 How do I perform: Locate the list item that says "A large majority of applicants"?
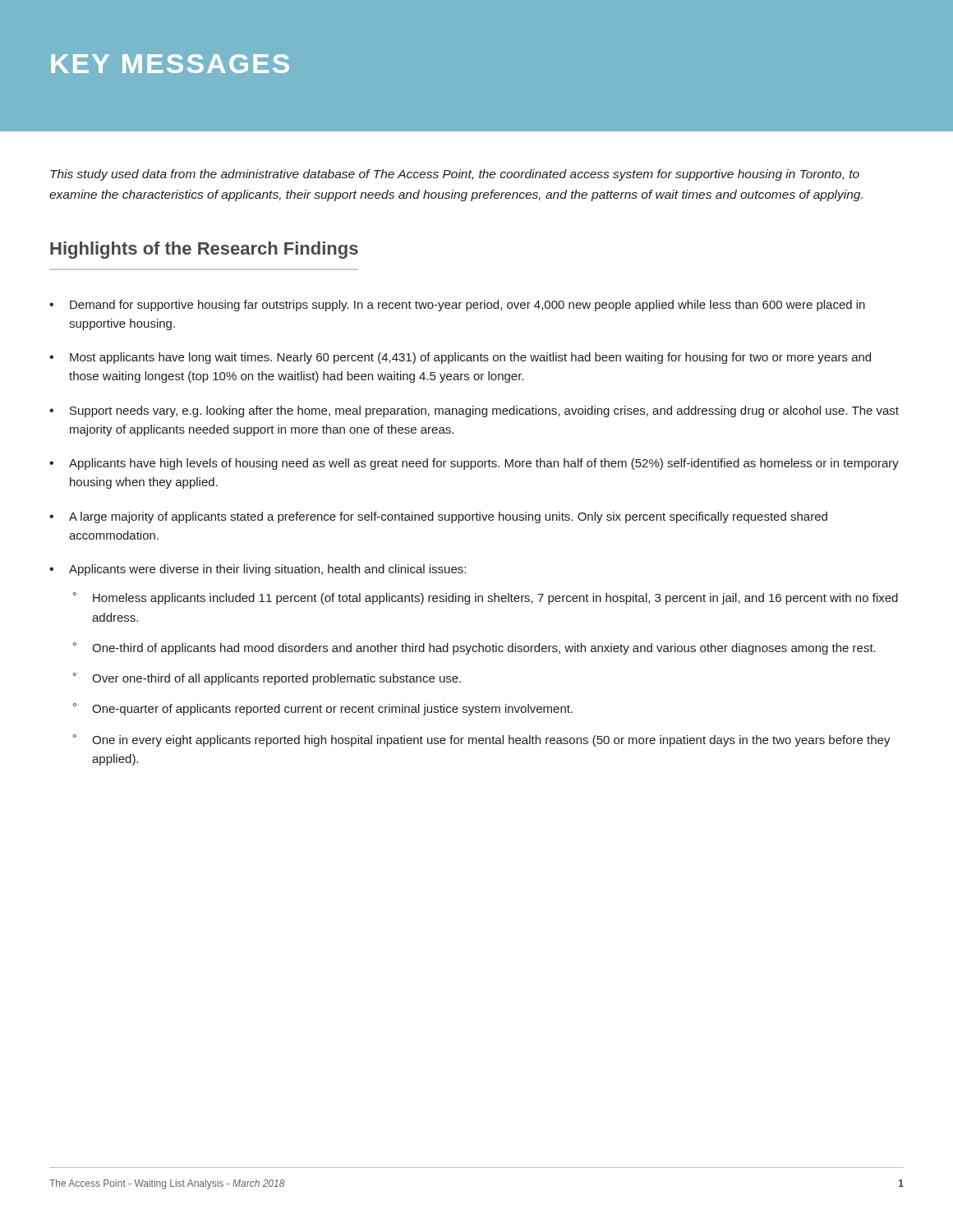pyautogui.click(x=448, y=525)
